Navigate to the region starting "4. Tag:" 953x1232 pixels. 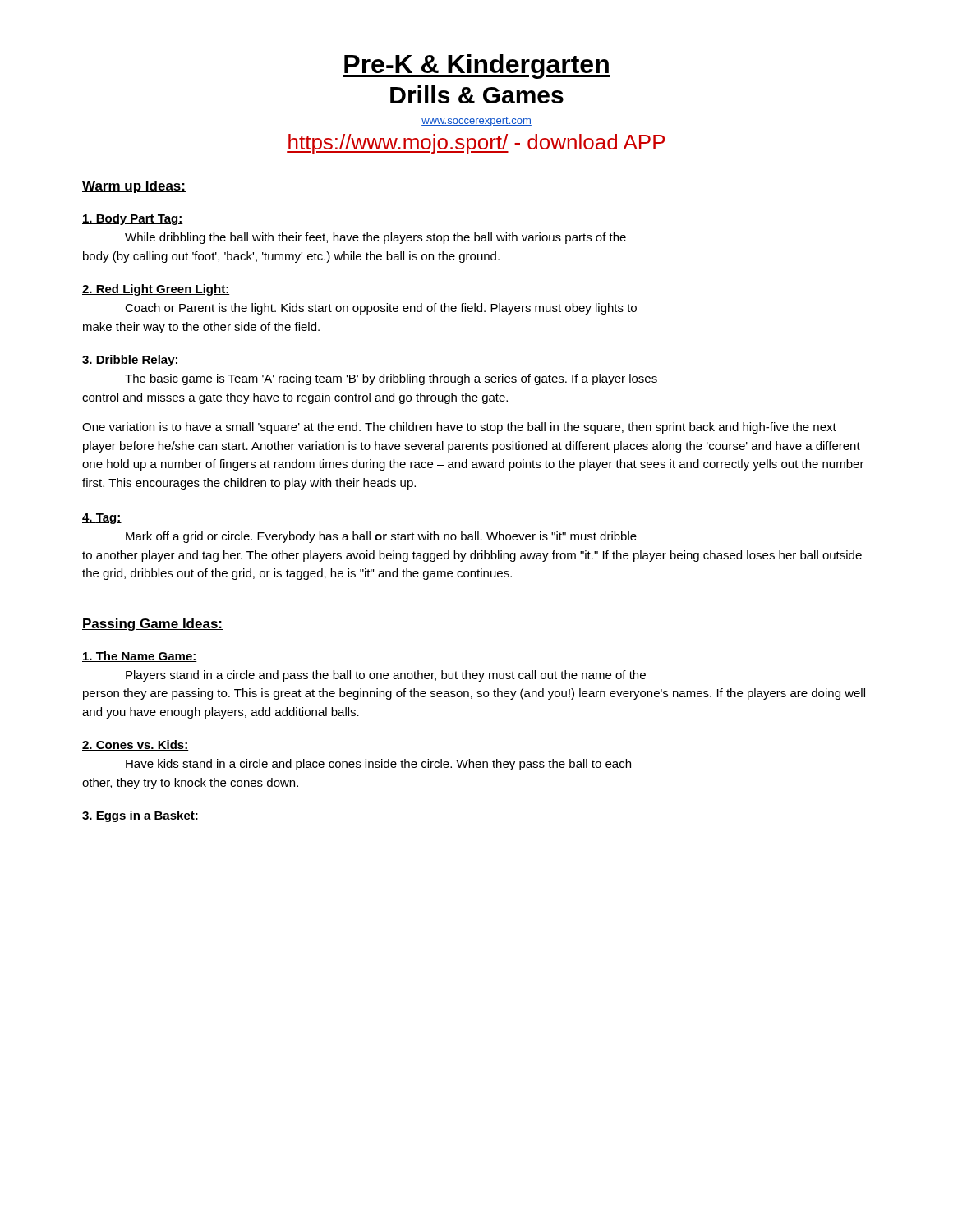coord(102,517)
